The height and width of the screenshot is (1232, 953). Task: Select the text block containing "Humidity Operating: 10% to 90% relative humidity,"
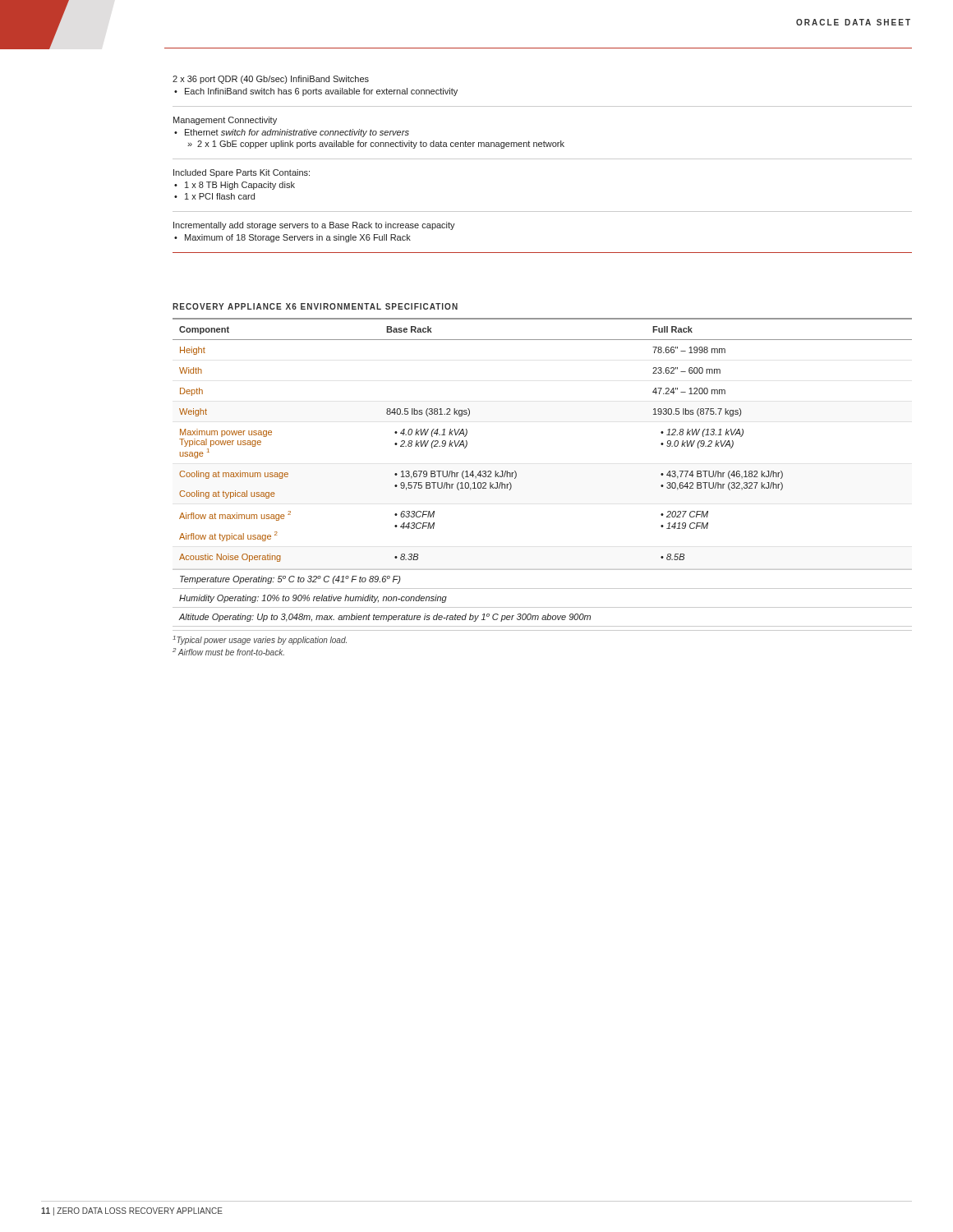(x=313, y=598)
